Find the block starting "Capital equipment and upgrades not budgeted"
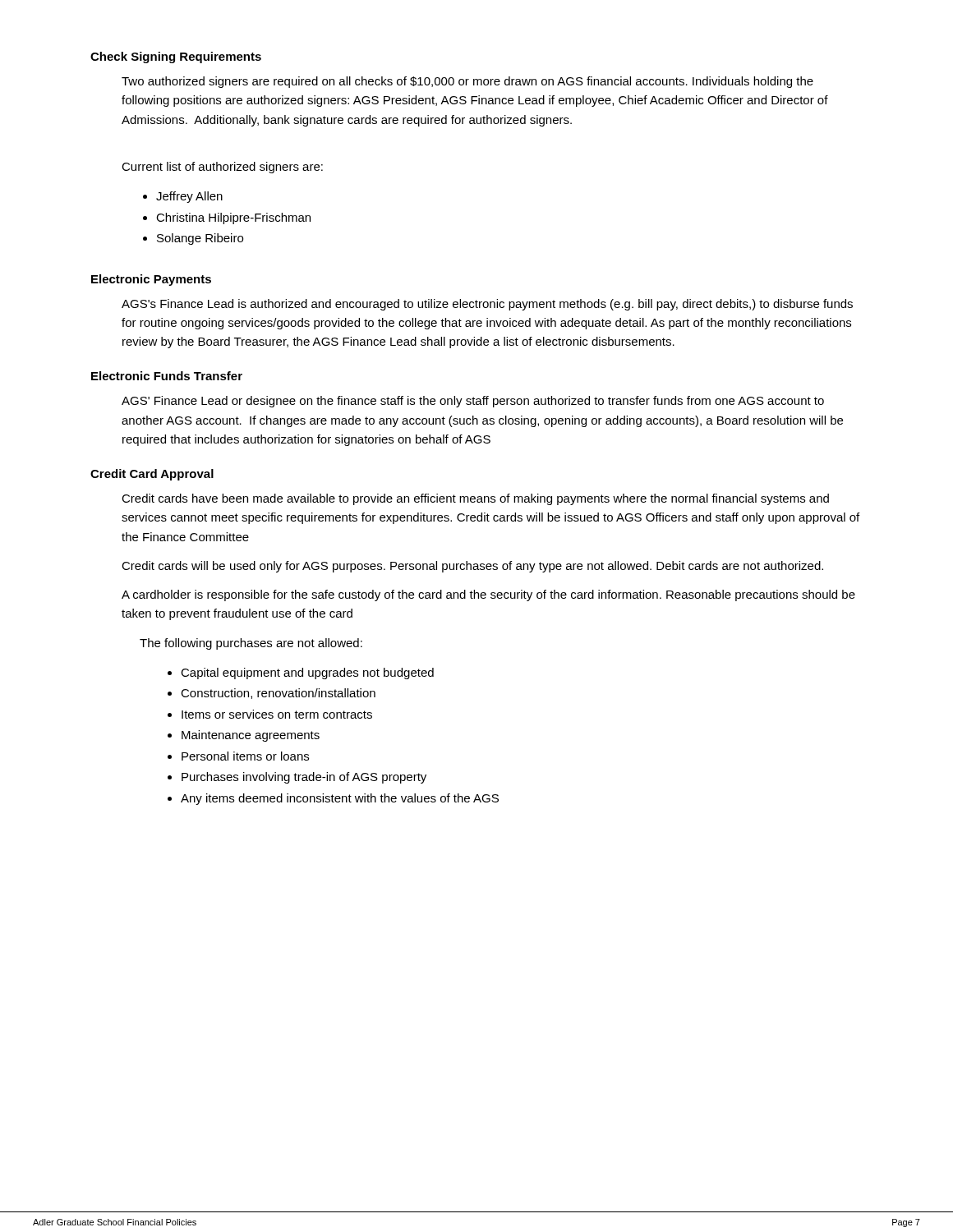 (308, 672)
